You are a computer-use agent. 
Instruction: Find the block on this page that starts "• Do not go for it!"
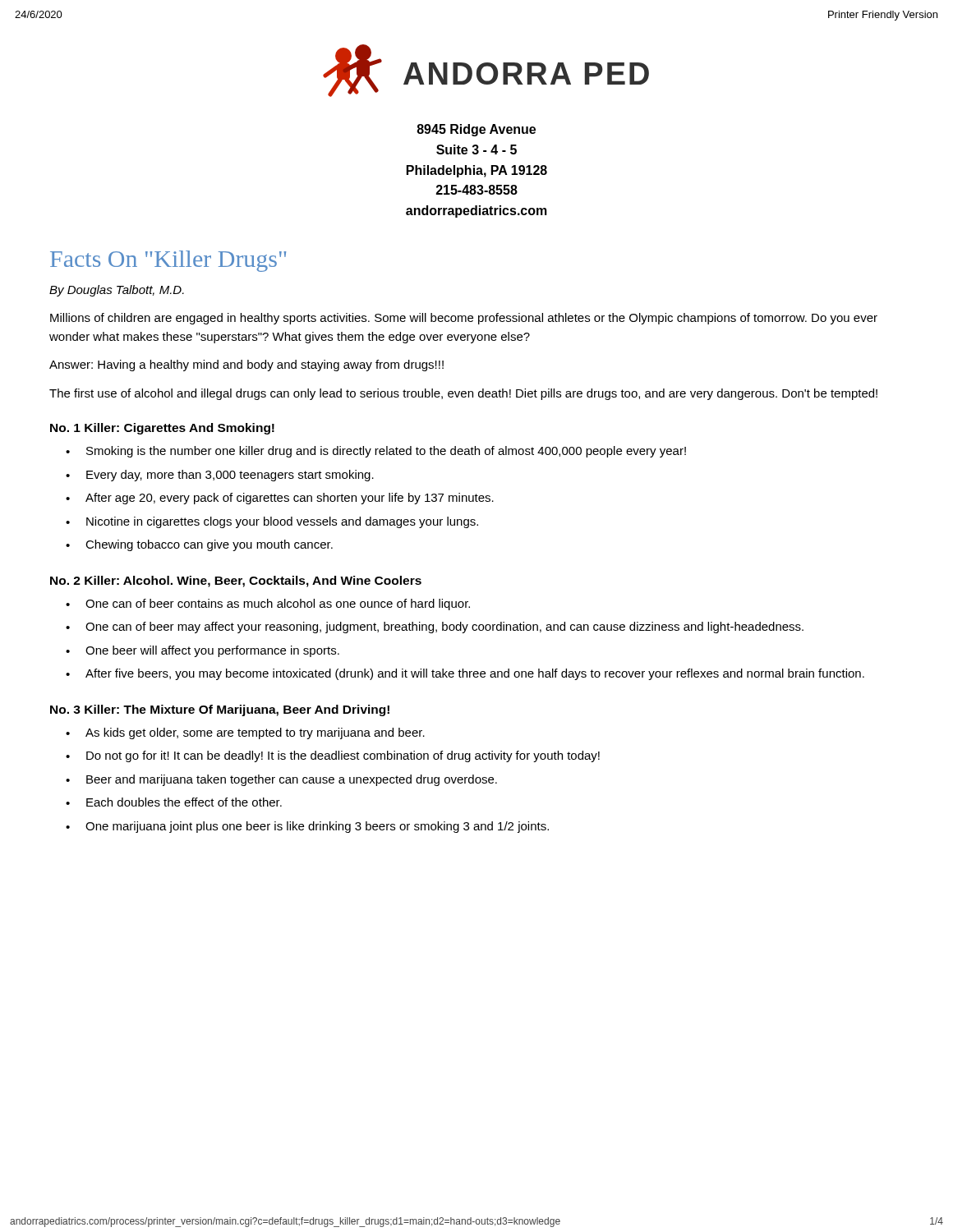coord(333,757)
